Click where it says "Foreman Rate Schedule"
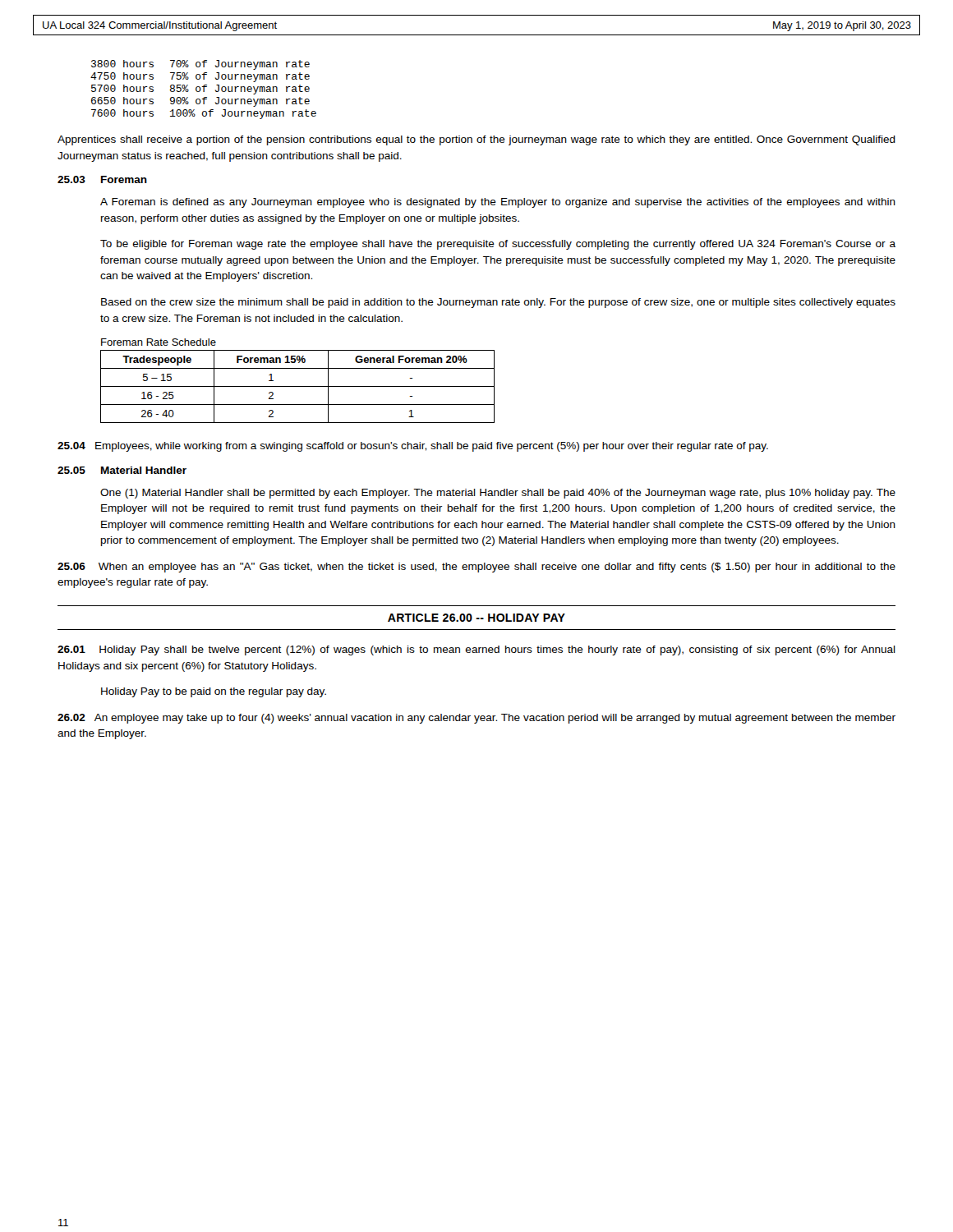The height and width of the screenshot is (1232, 953). tap(158, 342)
